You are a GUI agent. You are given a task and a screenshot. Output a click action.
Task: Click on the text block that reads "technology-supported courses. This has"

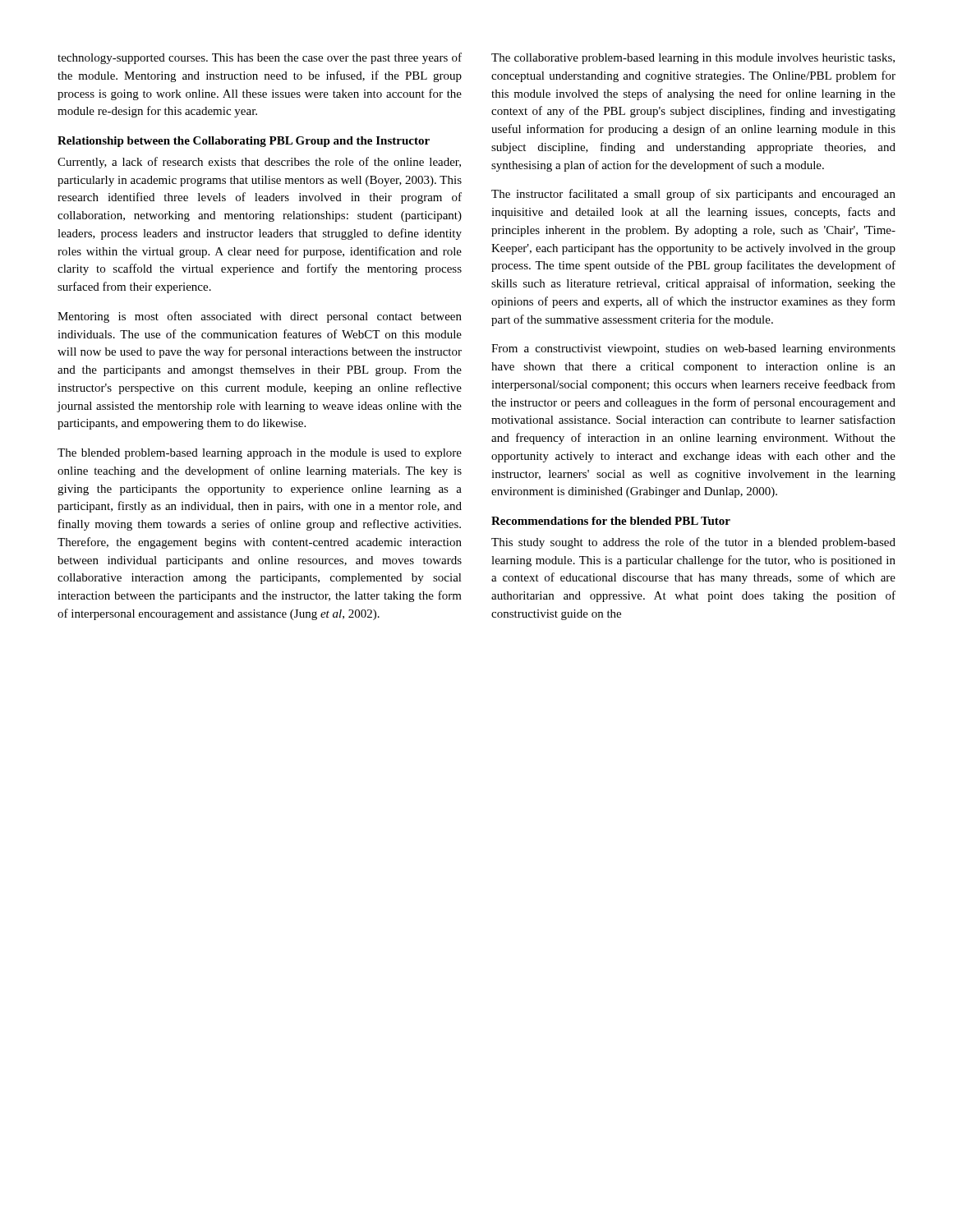(x=260, y=85)
